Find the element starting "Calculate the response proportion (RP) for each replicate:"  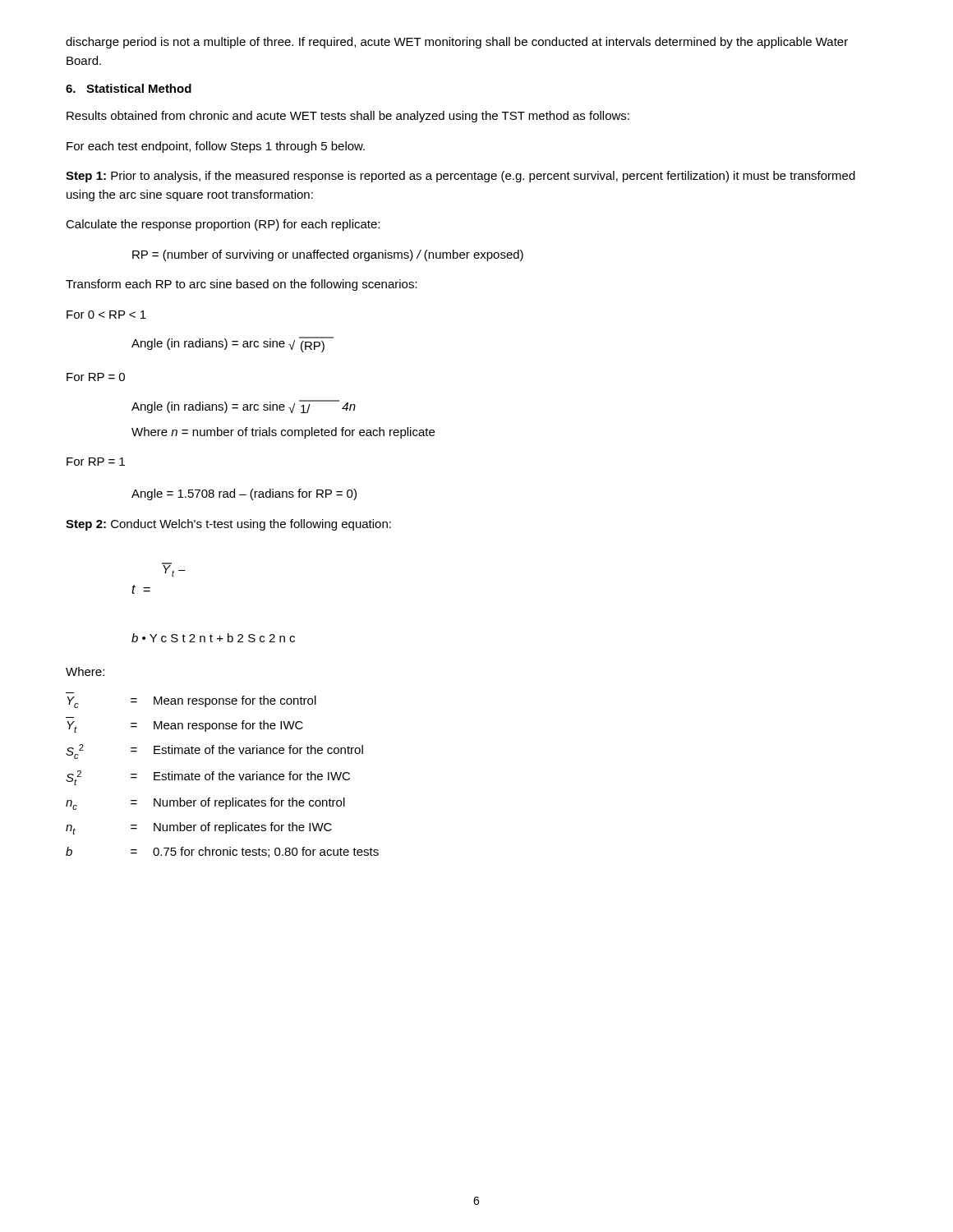point(223,224)
